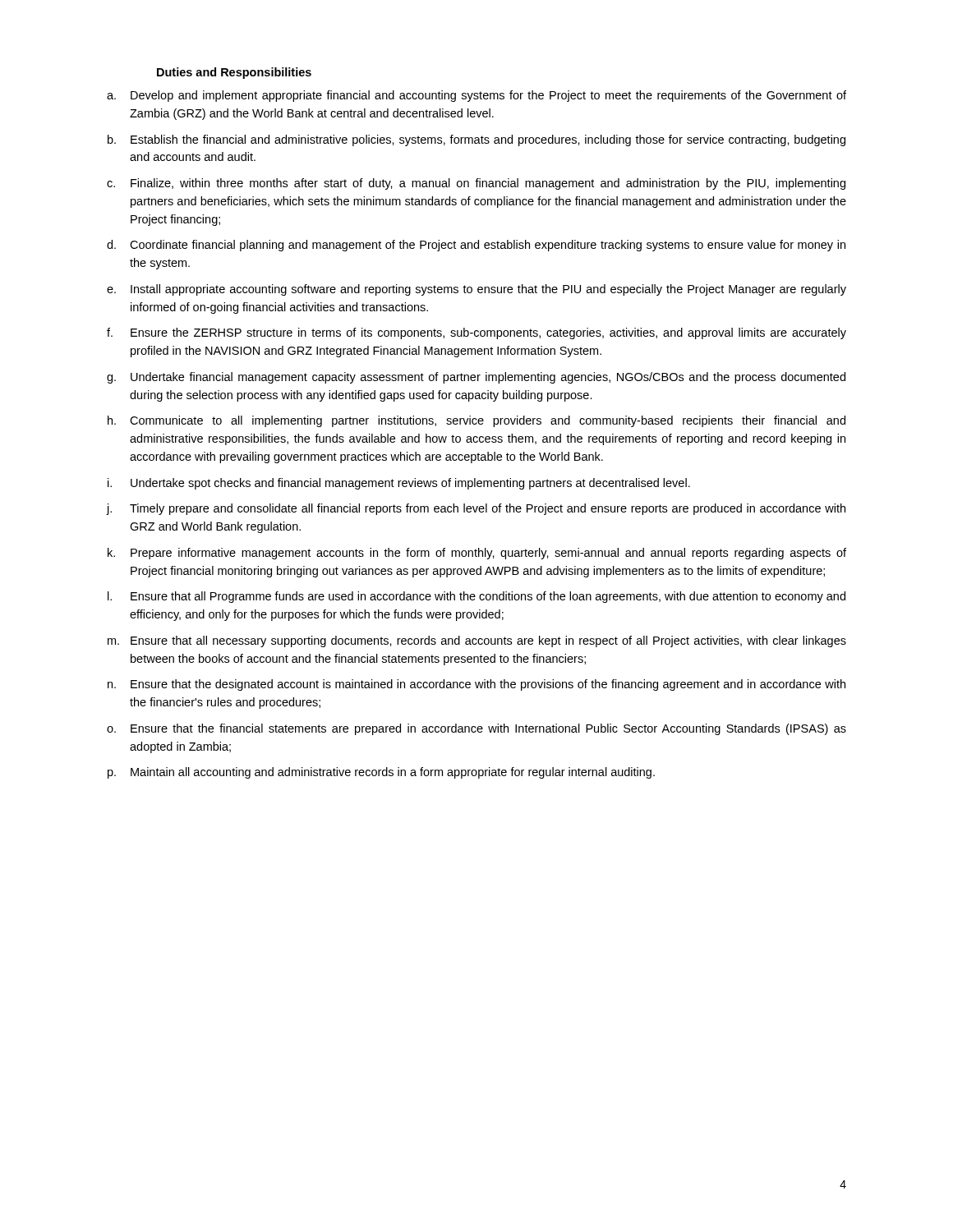Locate the passage starting "Duties and Responsibilities"
Viewport: 953px width, 1232px height.
click(234, 72)
